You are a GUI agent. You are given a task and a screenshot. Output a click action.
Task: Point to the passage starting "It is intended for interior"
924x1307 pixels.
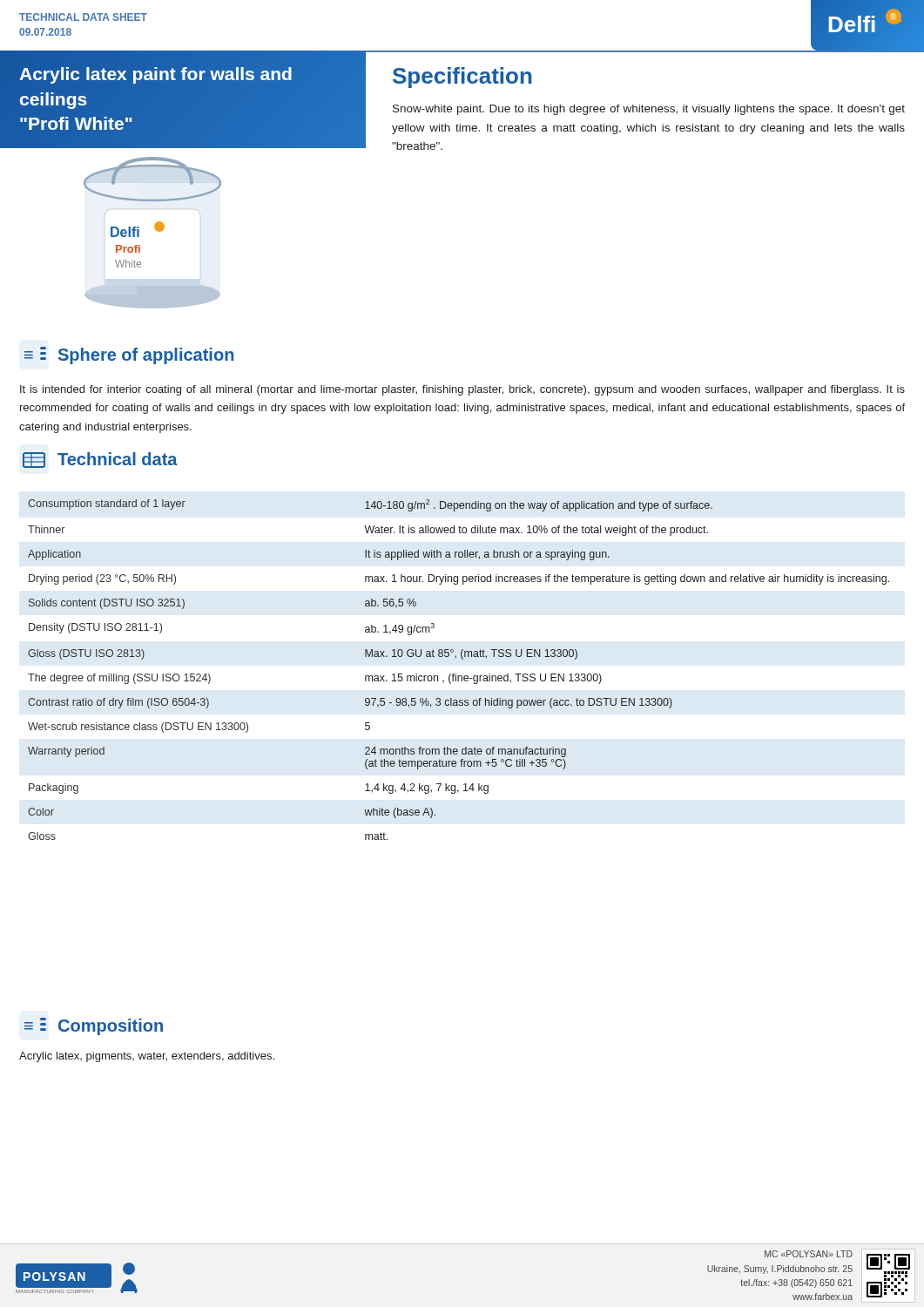pos(462,408)
